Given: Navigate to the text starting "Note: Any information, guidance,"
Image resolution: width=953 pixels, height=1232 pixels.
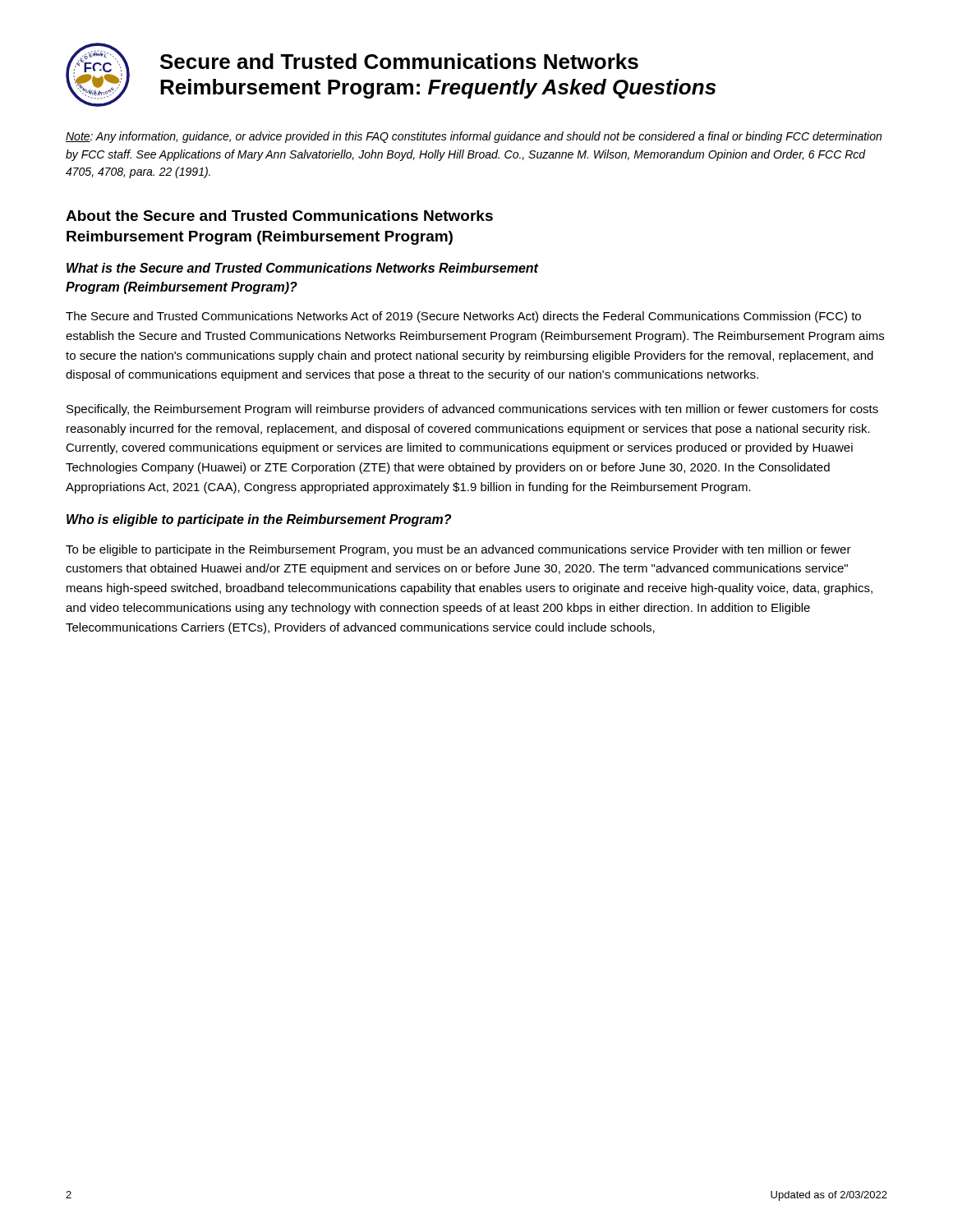Looking at the screenshot, I should 474,154.
